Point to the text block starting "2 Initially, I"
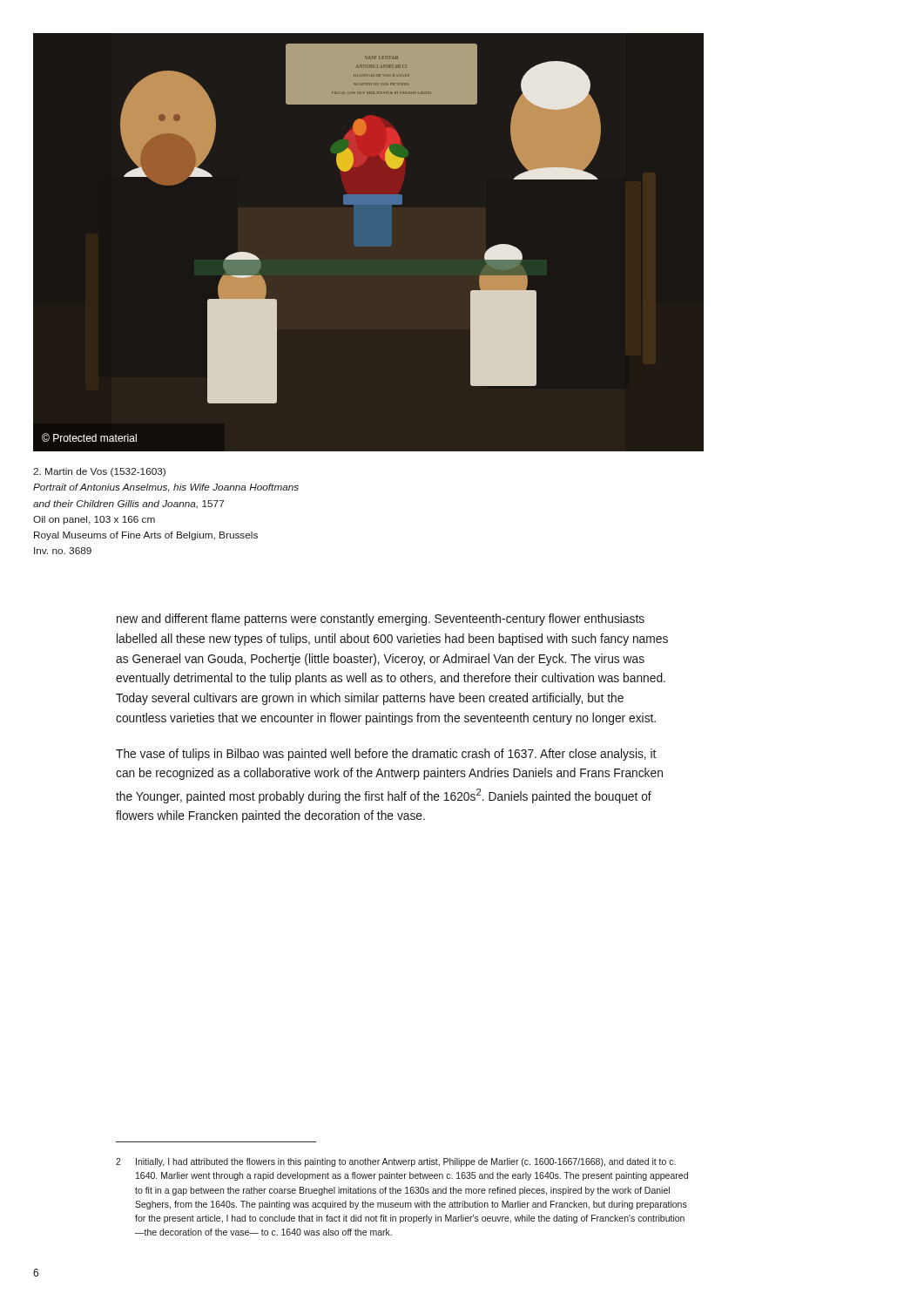 point(403,1197)
